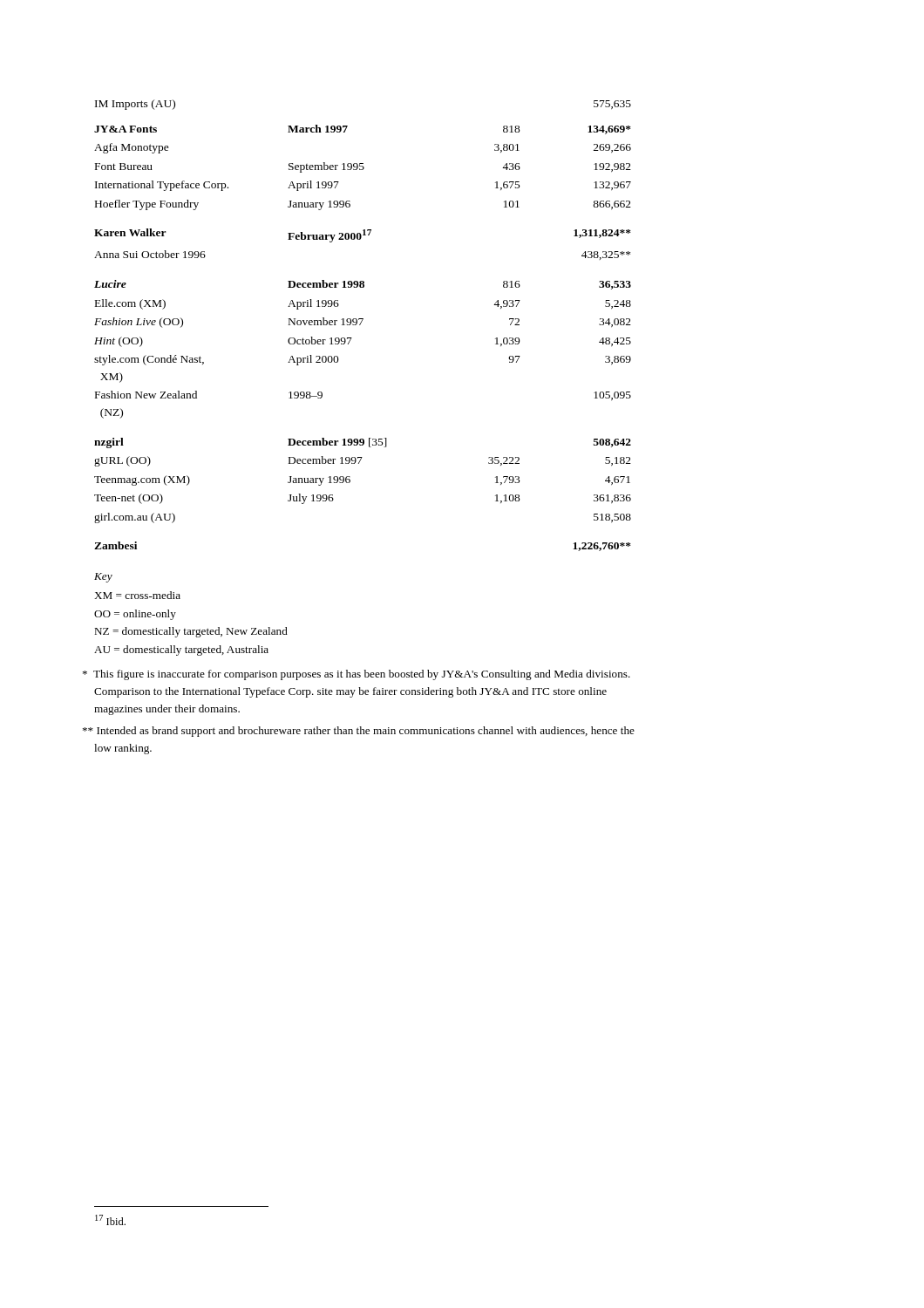Select the footnote with the text "Intended as brand support and"

click(x=364, y=740)
